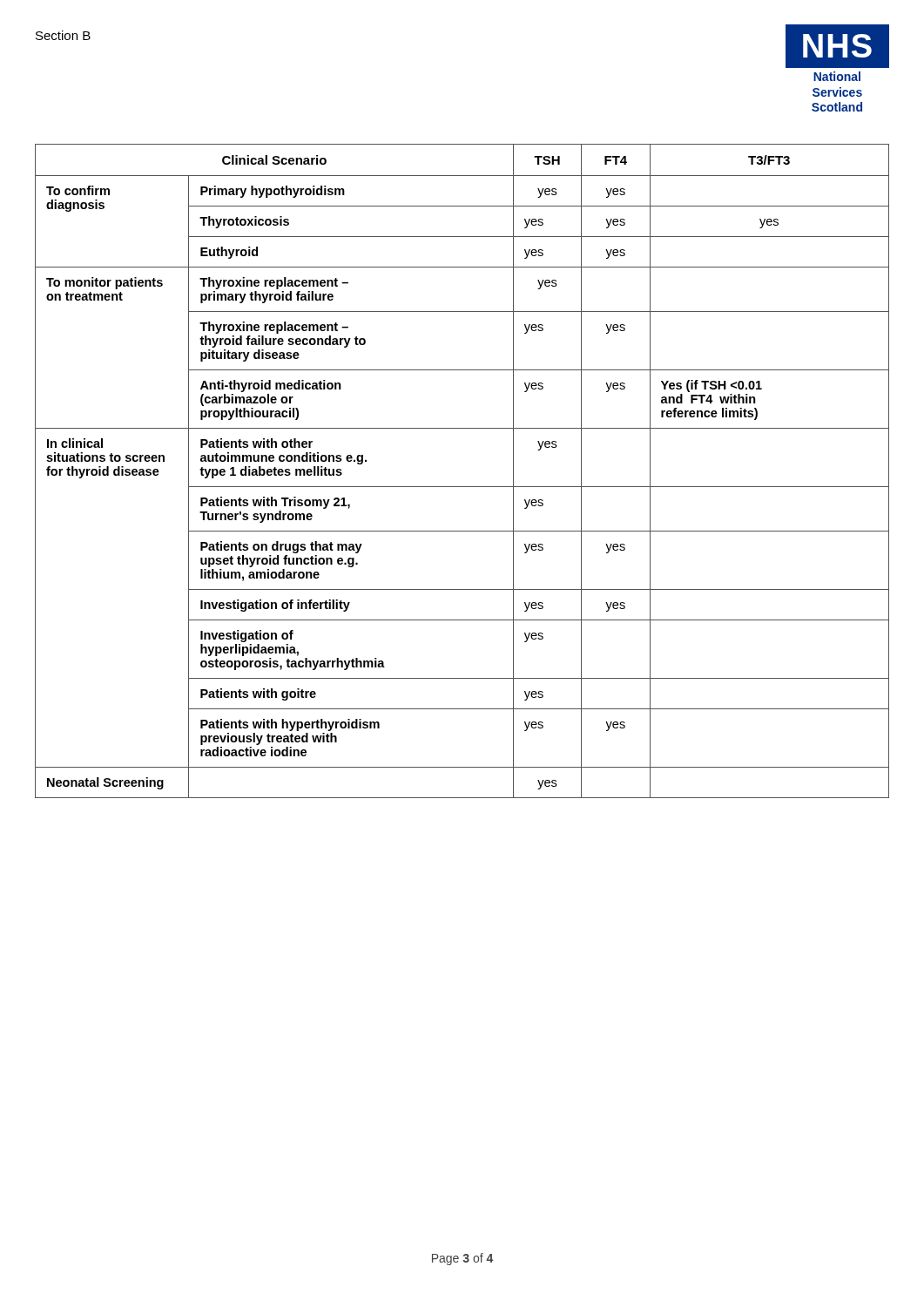Locate the table
The image size is (924, 1307).
(462, 471)
